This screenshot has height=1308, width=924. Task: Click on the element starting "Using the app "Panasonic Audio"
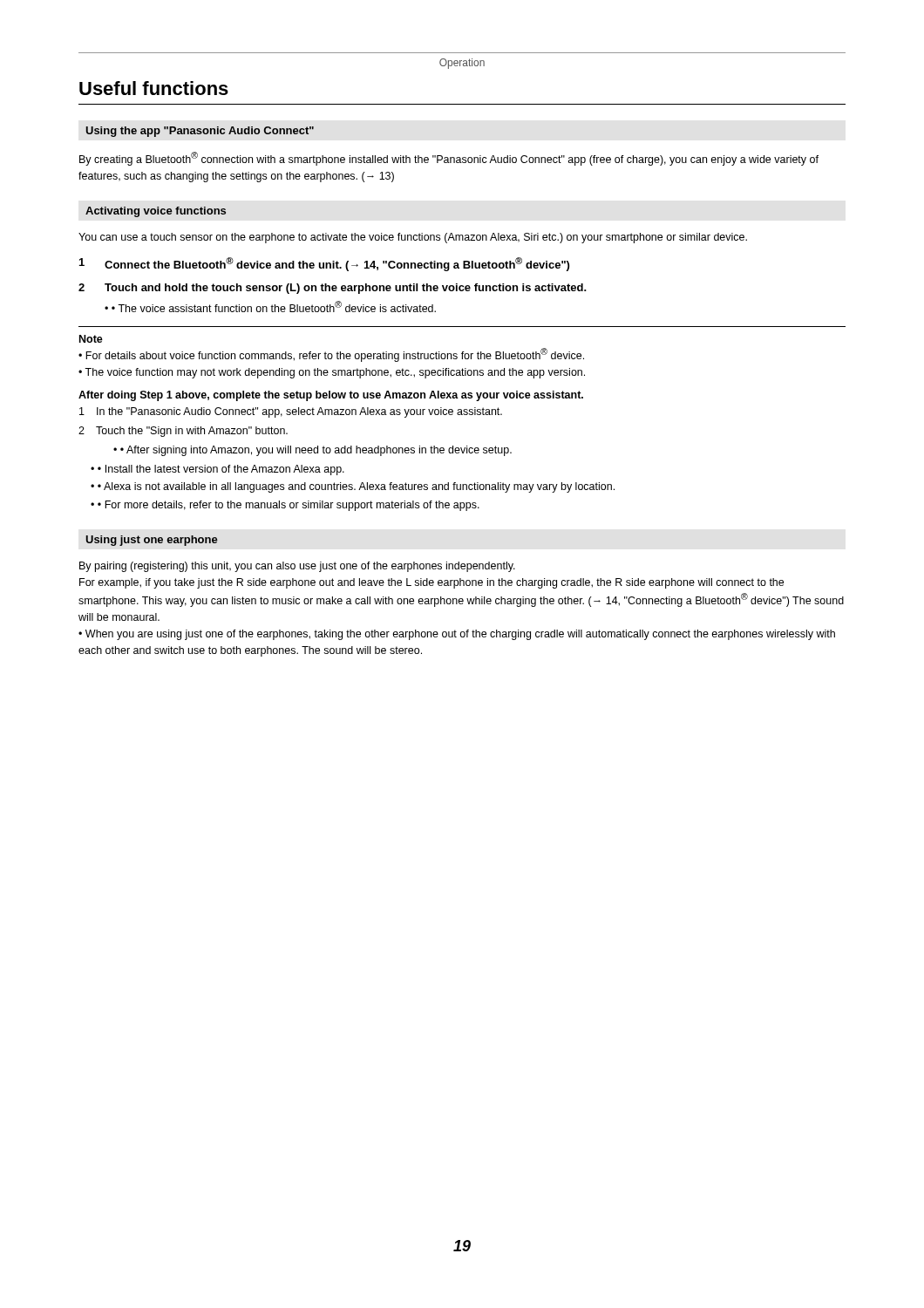(x=200, y=130)
